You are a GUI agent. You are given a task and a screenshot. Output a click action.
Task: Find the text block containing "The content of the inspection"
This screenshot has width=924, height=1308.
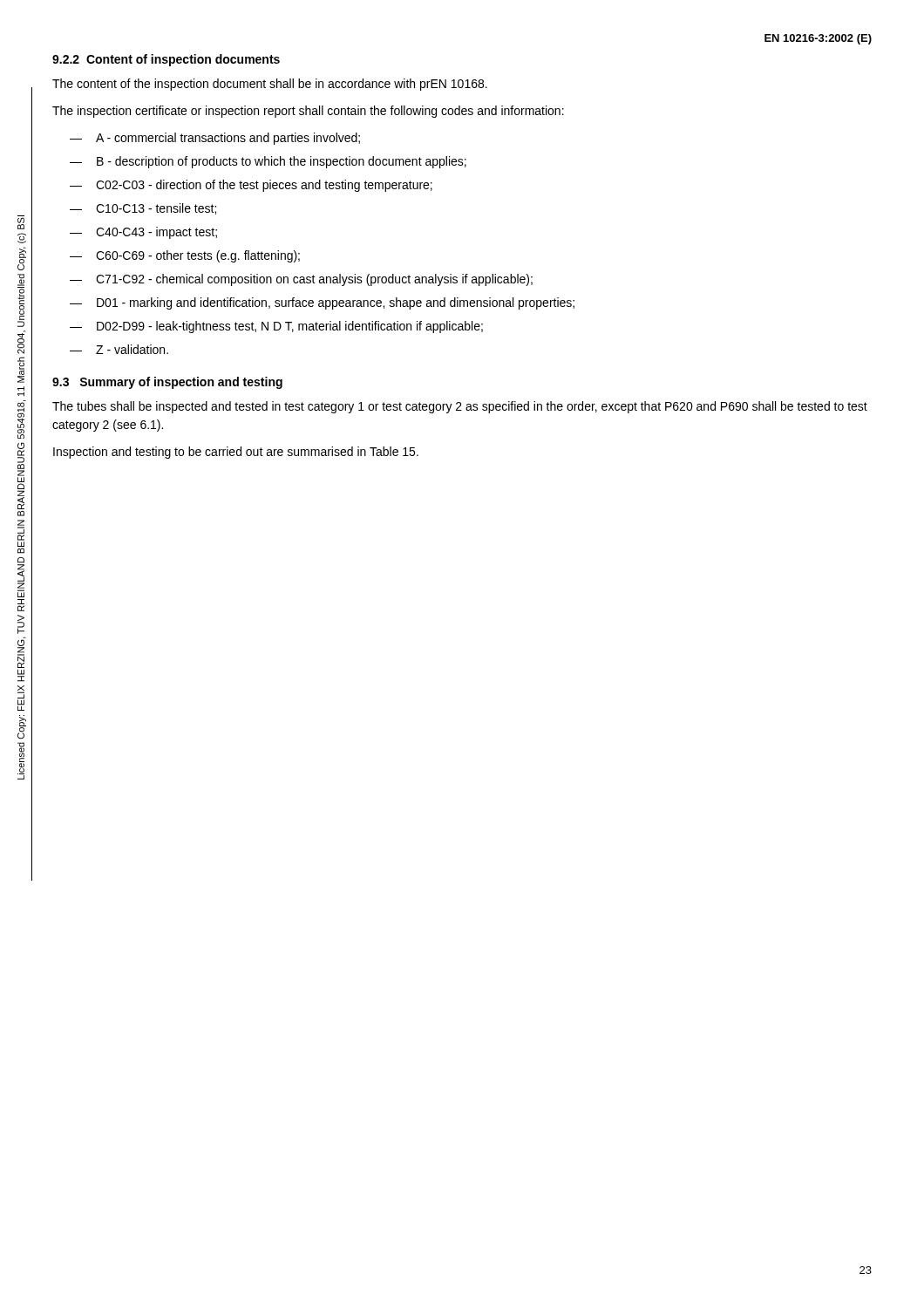coord(270,84)
